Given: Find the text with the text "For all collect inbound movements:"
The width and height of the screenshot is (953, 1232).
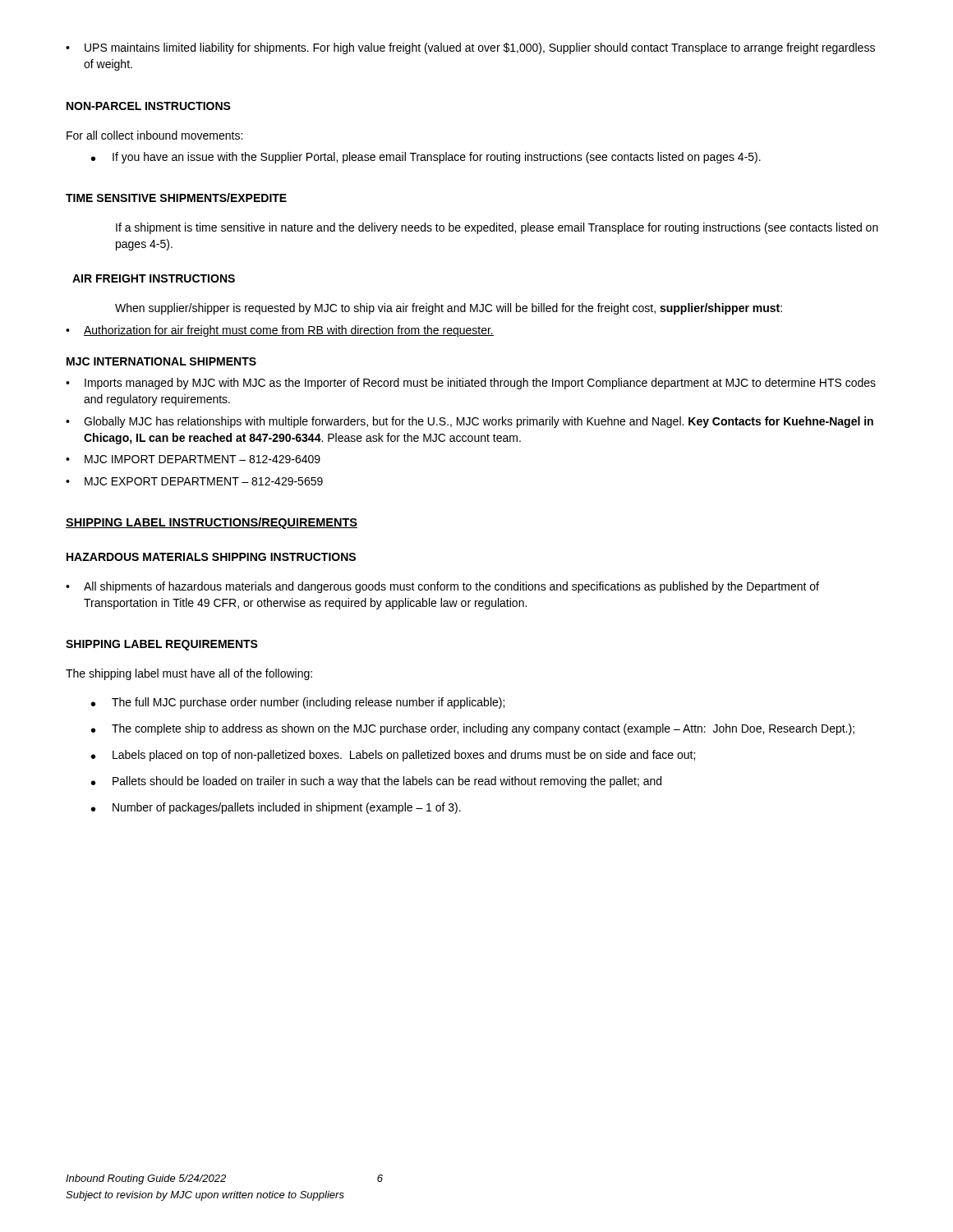Looking at the screenshot, I should pyautogui.click(x=155, y=135).
